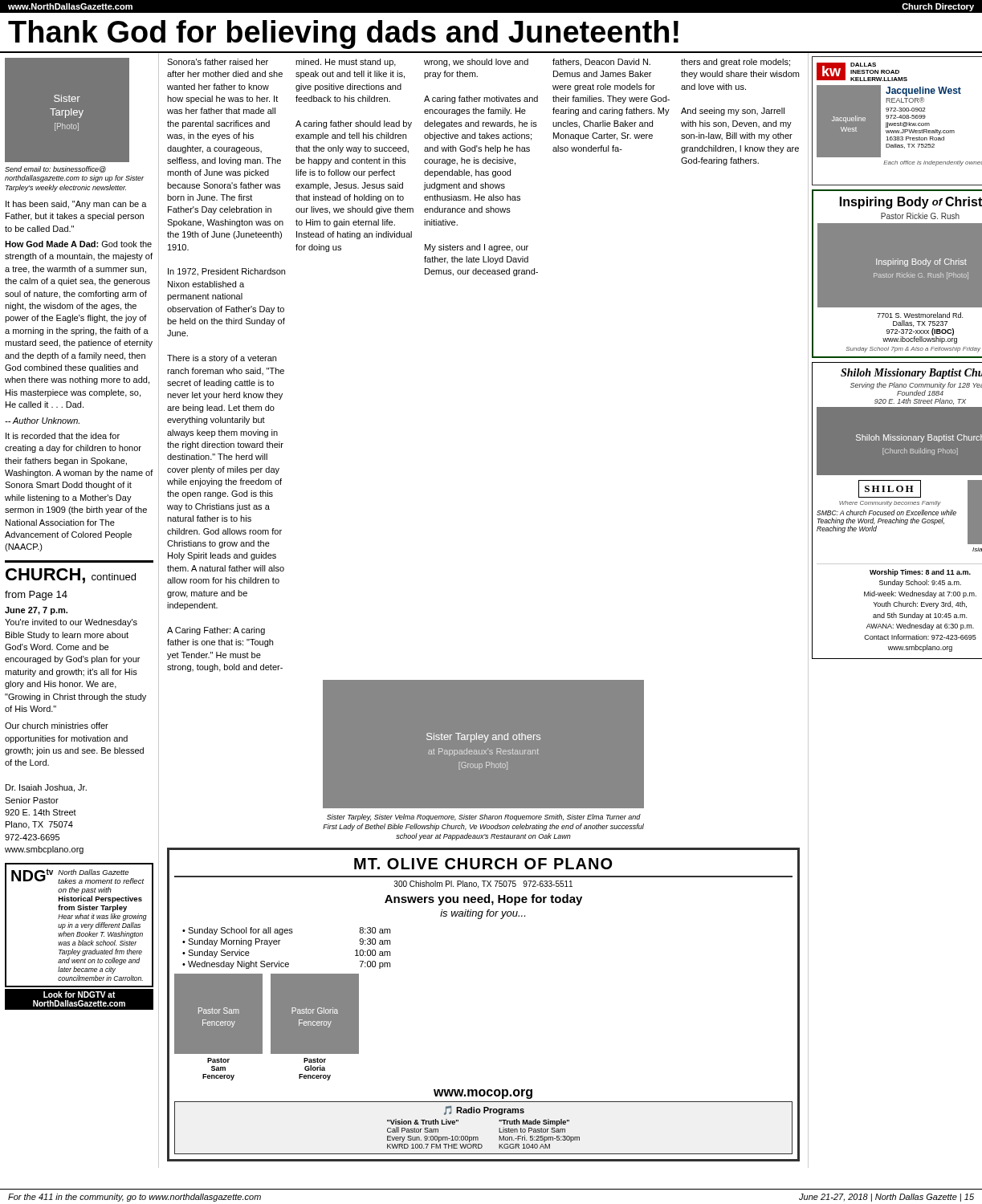Viewport: 982px width, 1204px height.
Task: Point to the block beginning "fathers, Deacon David N."
Action: pos(611,105)
